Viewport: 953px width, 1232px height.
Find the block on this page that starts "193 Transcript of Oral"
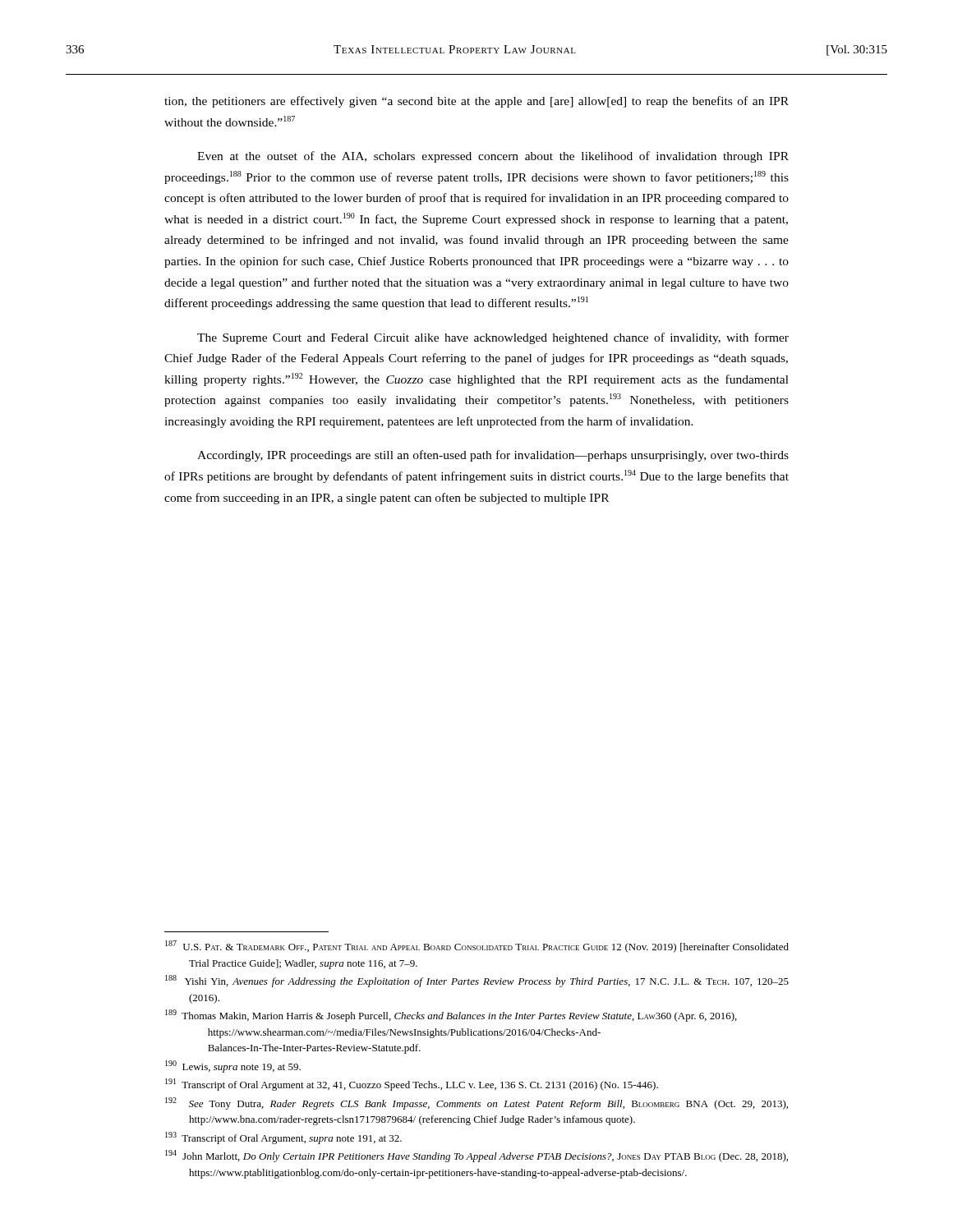[x=283, y=1137]
